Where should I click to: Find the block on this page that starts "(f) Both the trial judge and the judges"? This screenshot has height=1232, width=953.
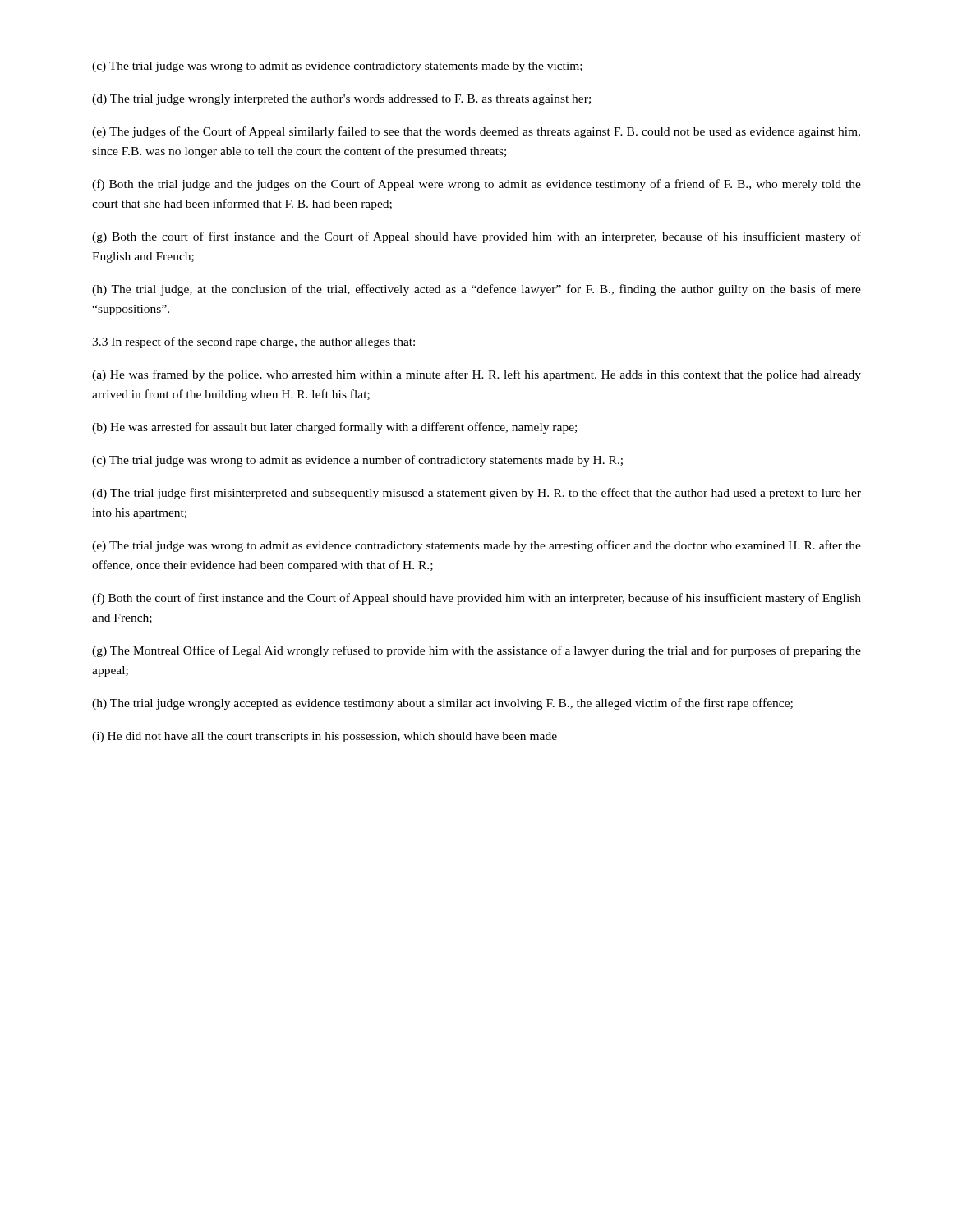coord(476,193)
